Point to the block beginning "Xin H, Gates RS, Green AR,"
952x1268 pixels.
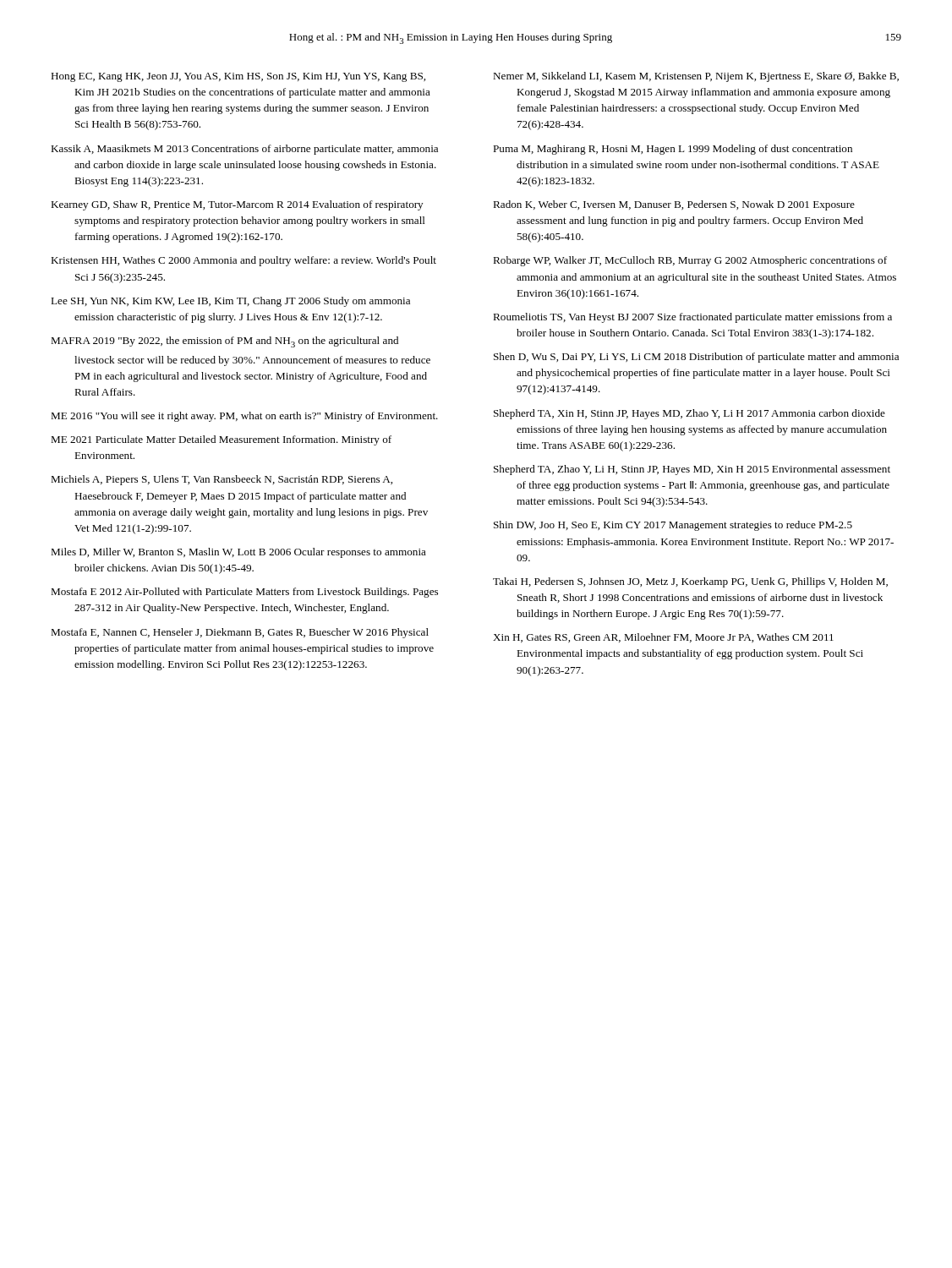tap(678, 653)
